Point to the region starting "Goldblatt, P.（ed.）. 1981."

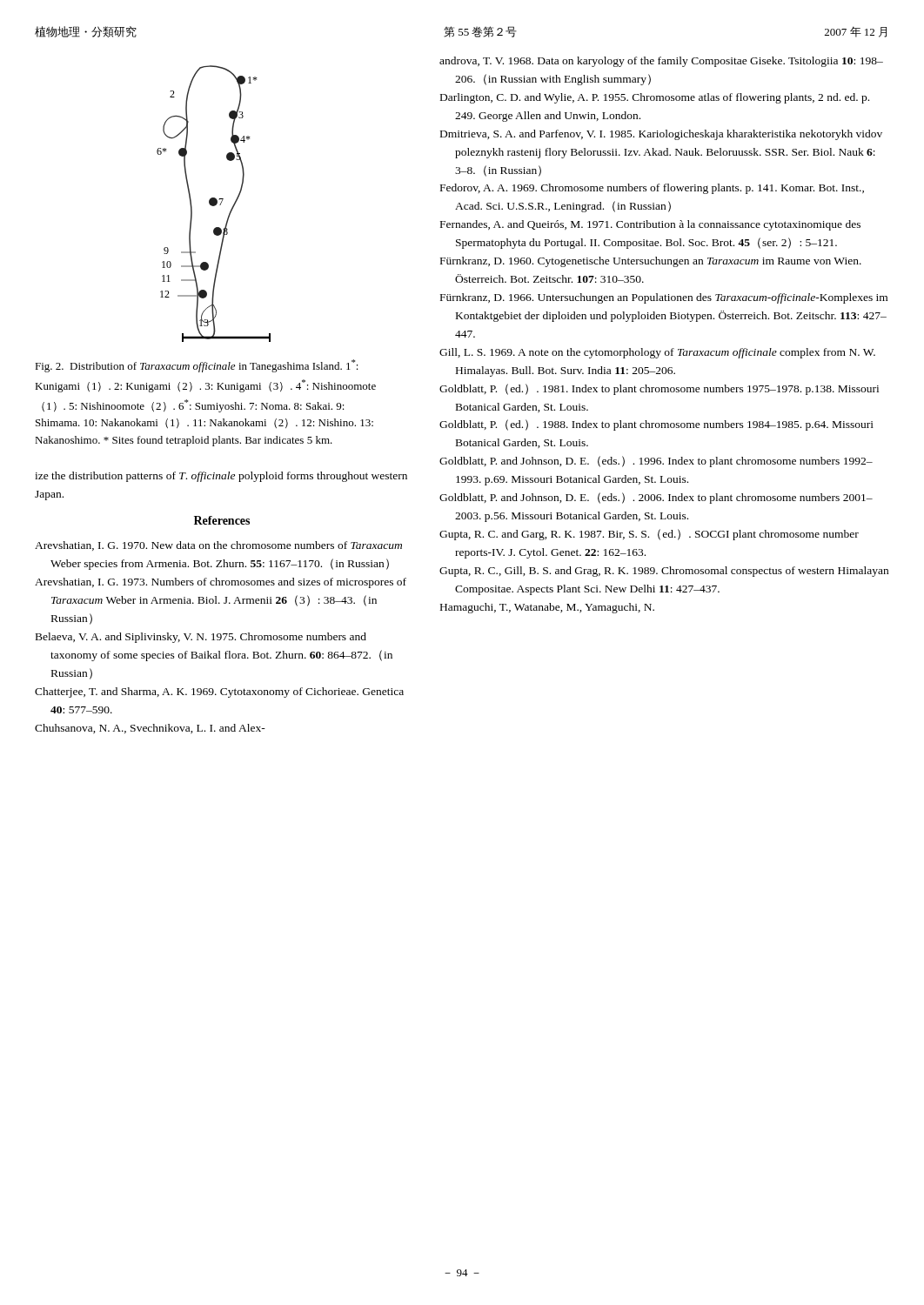[x=659, y=397]
